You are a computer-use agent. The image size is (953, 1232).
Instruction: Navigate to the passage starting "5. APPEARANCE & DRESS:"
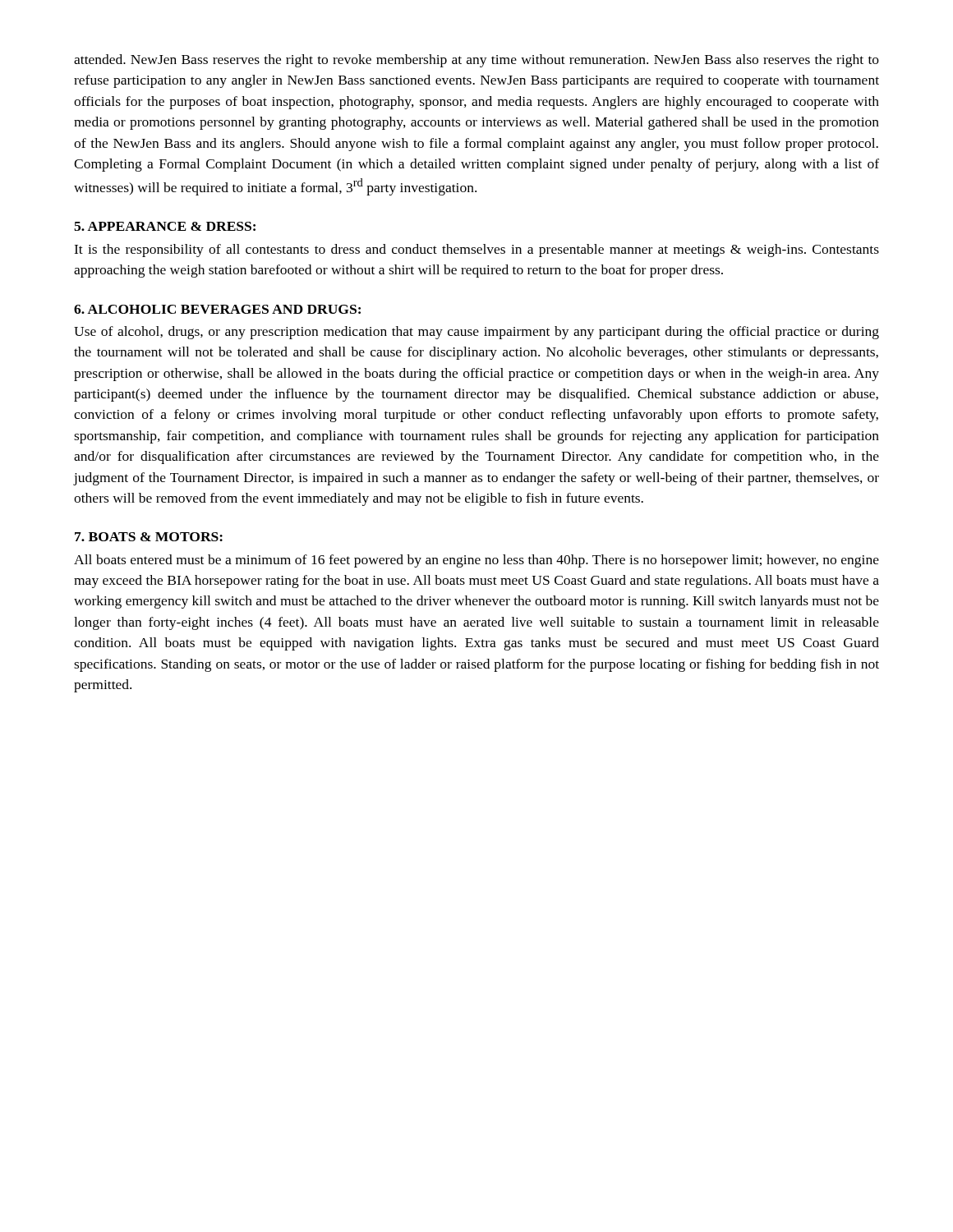tap(165, 226)
